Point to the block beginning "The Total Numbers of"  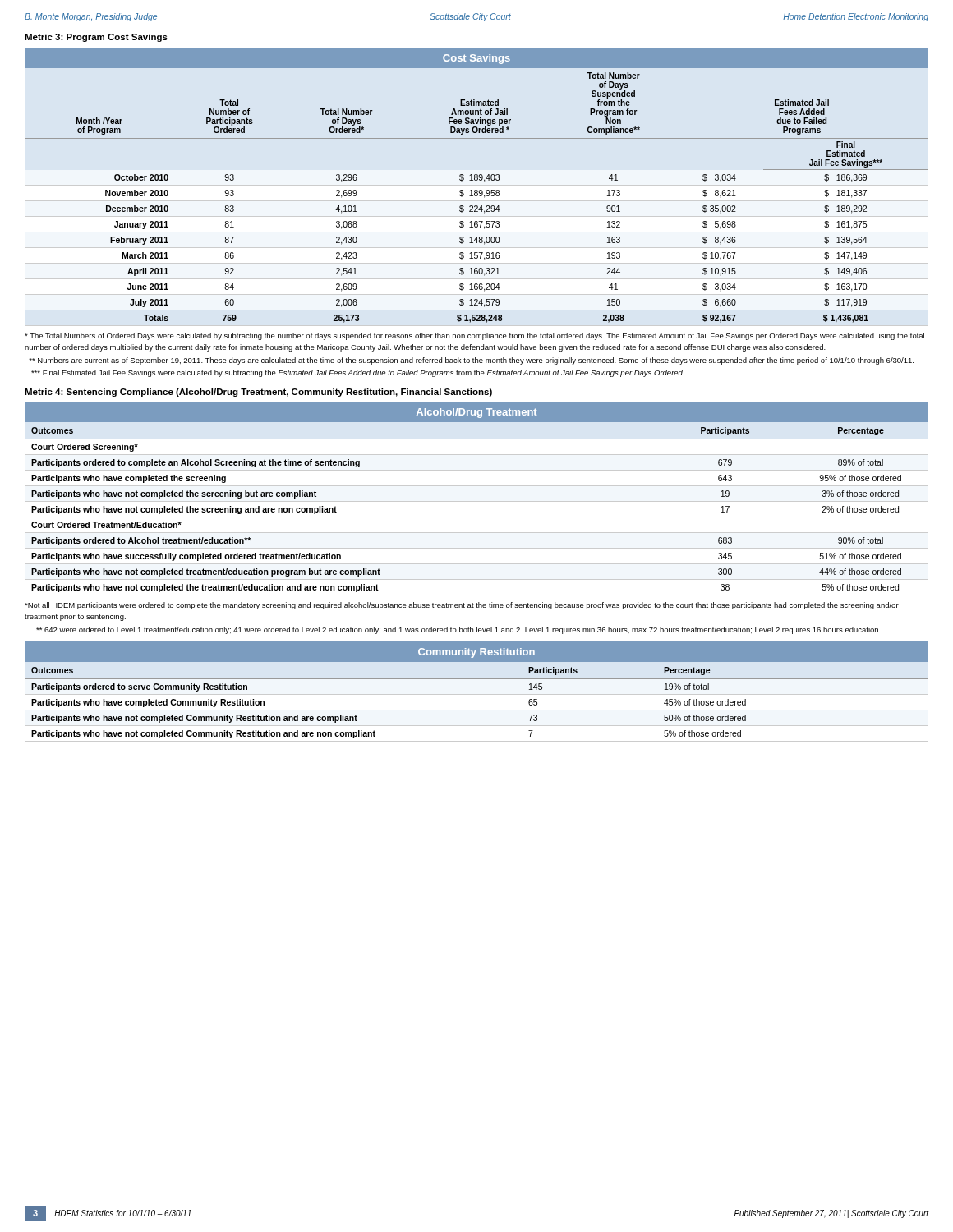pyautogui.click(x=475, y=341)
